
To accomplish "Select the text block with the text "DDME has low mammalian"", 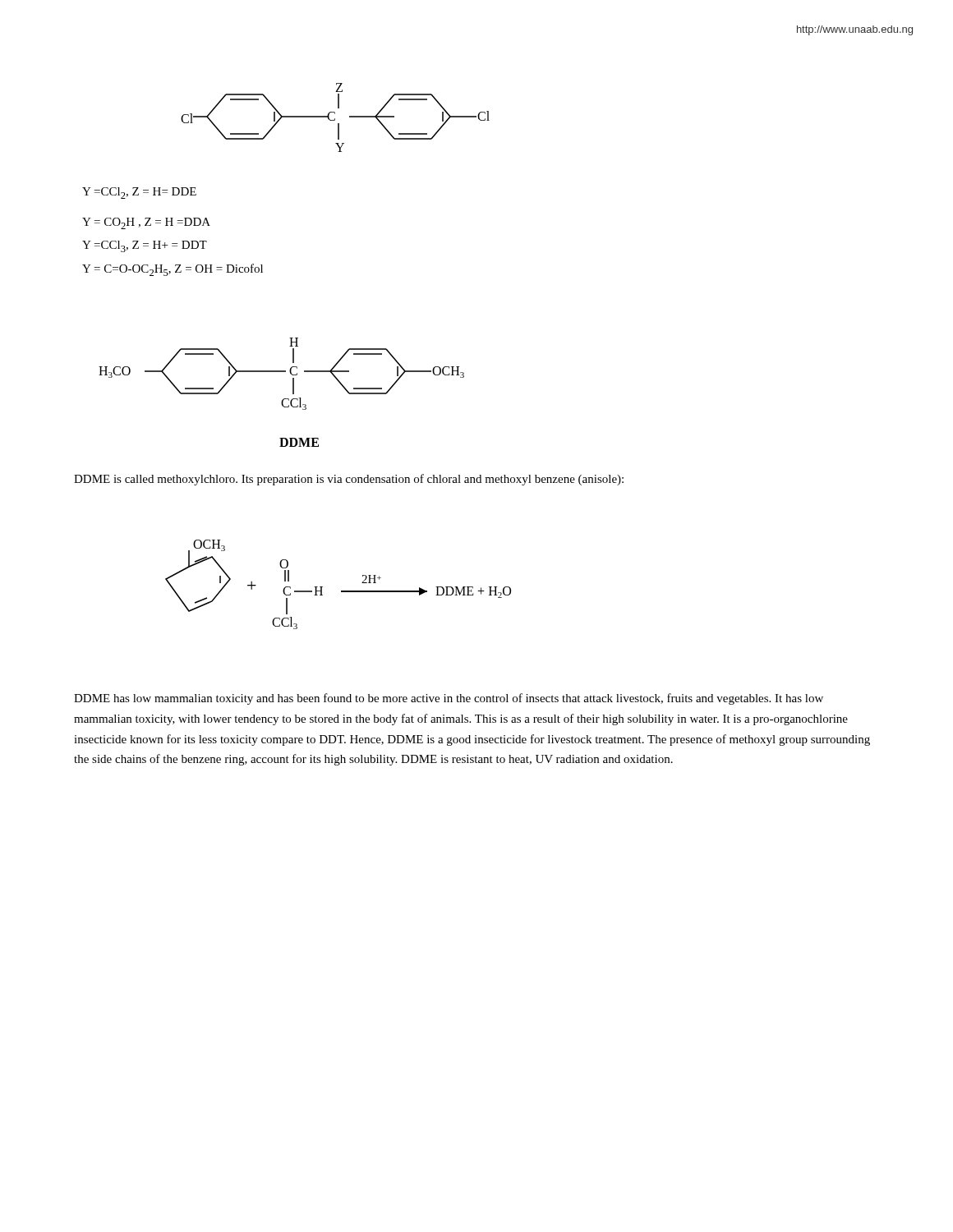I will pyautogui.click(x=472, y=729).
